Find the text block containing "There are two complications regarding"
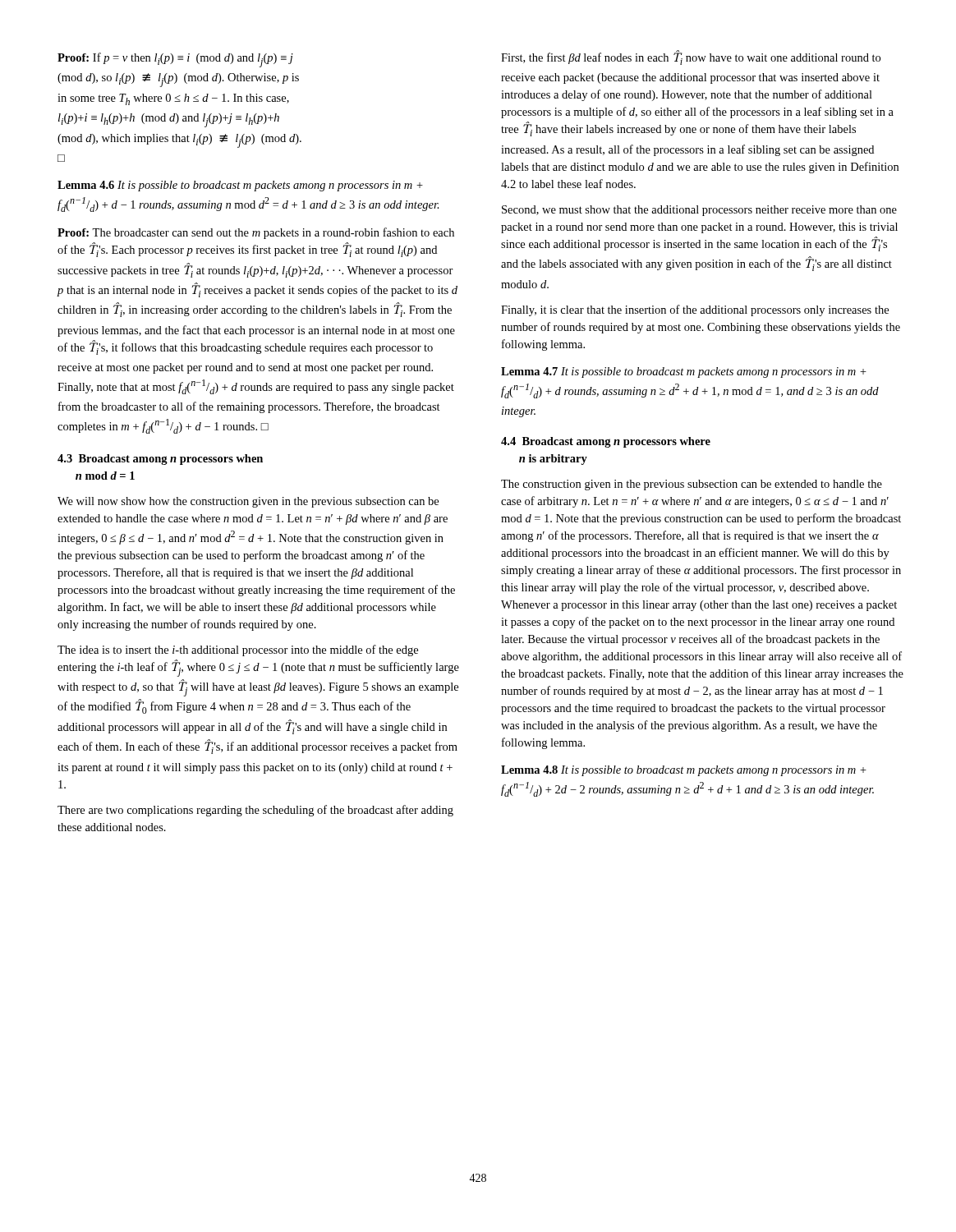Screen dimensions: 1232x956 click(255, 818)
